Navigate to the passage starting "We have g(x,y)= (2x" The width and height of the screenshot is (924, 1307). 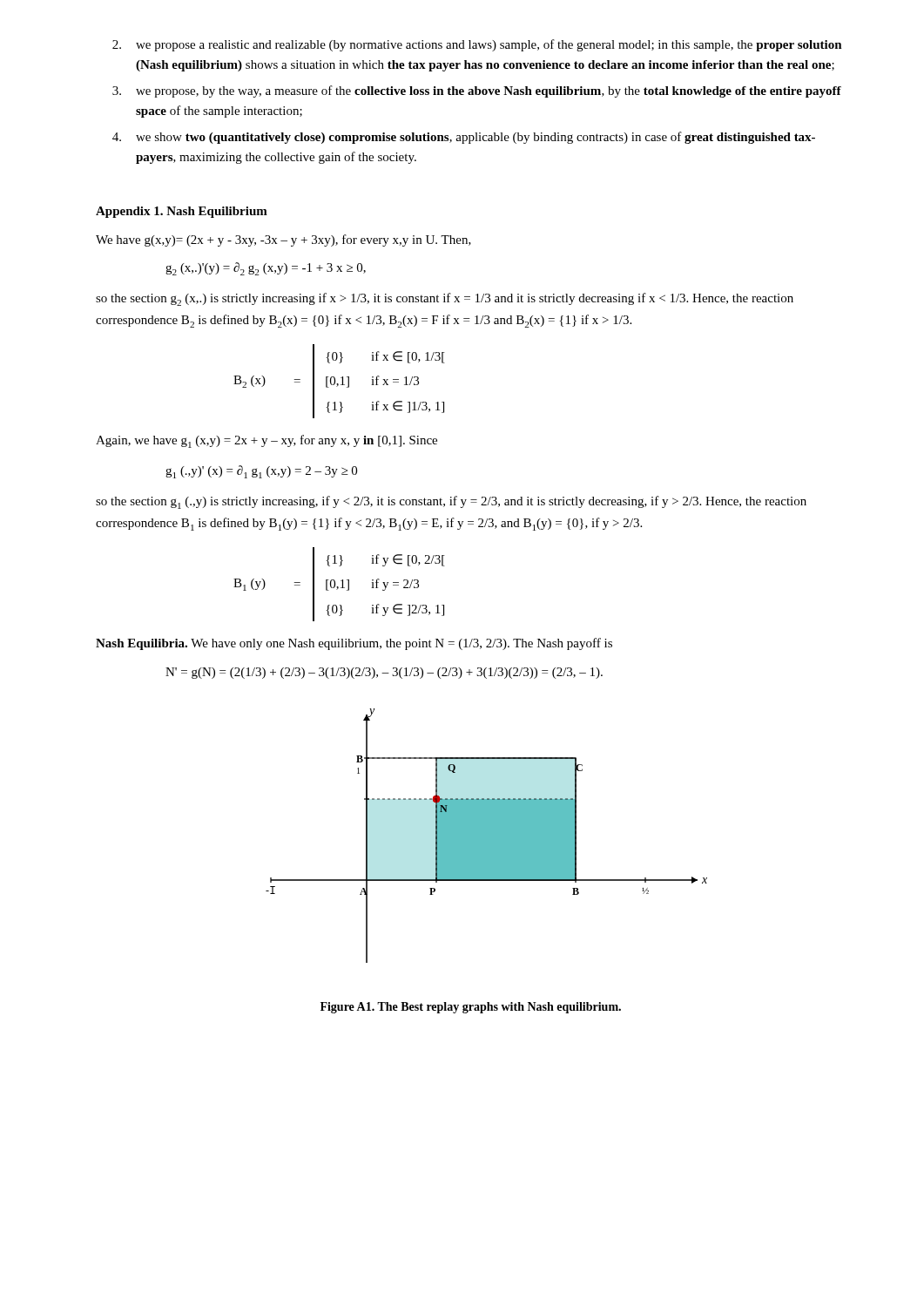coord(284,239)
